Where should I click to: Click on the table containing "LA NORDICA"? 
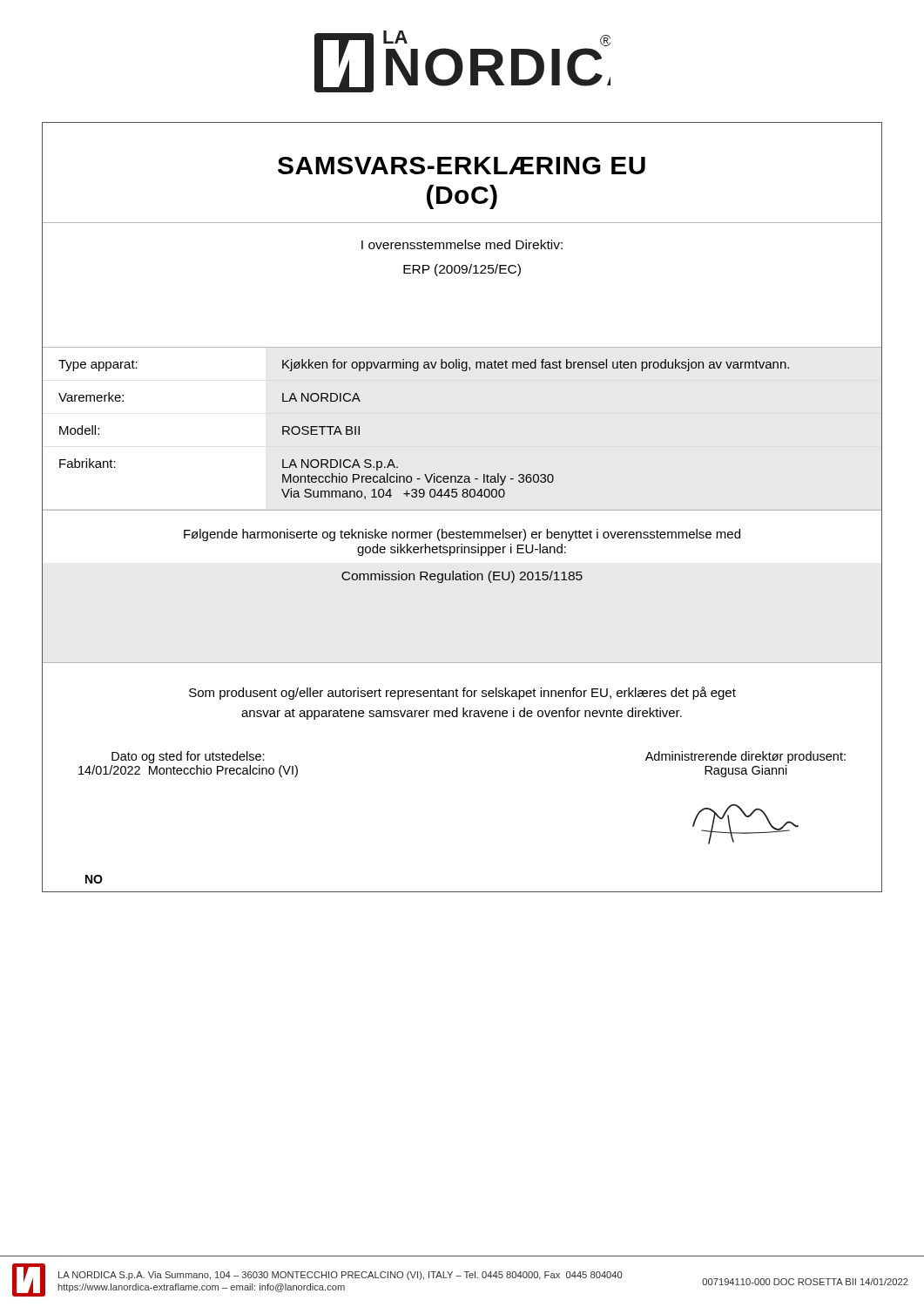[462, 428]
